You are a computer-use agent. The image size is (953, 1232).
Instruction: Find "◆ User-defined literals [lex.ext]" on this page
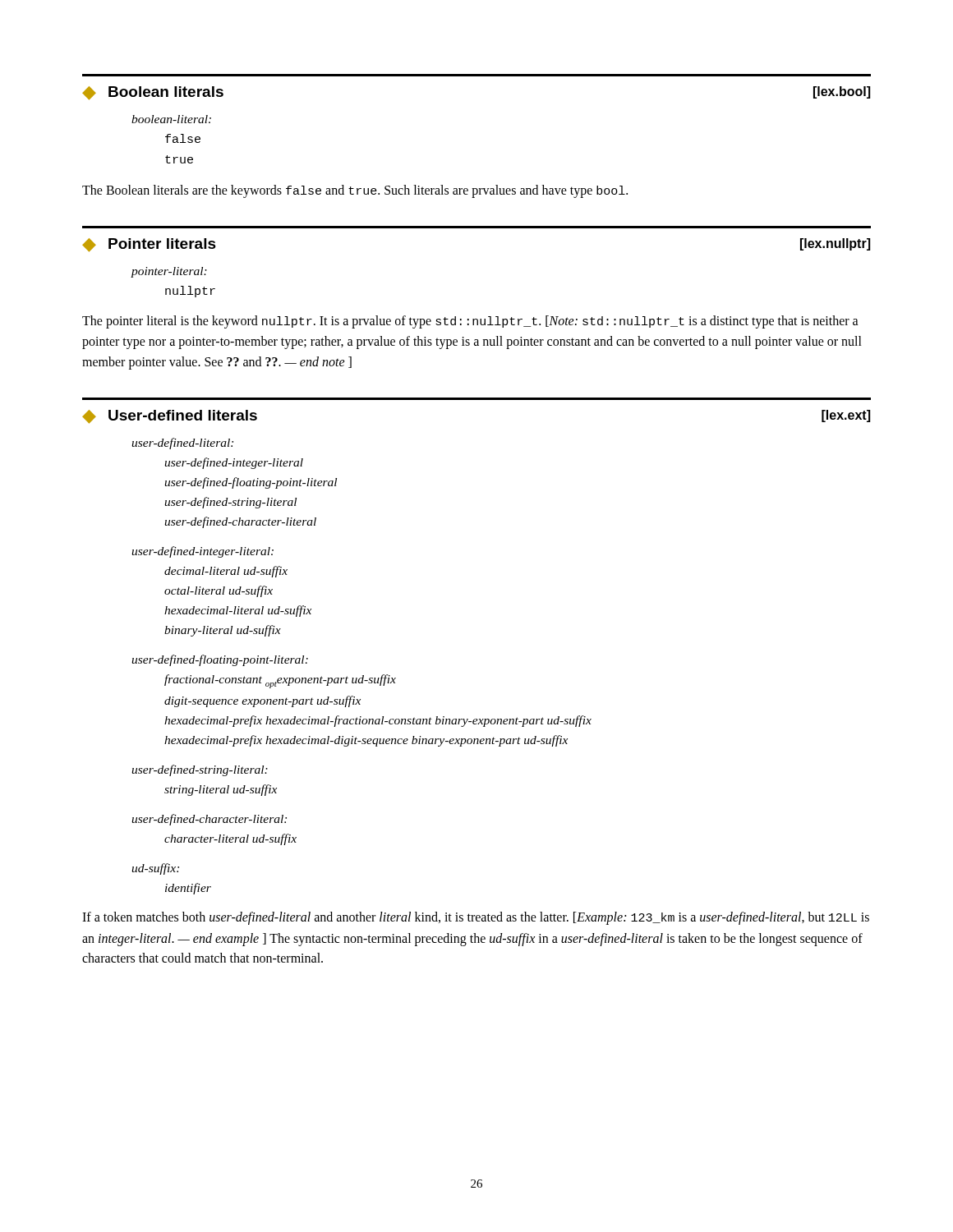point(168,417)
